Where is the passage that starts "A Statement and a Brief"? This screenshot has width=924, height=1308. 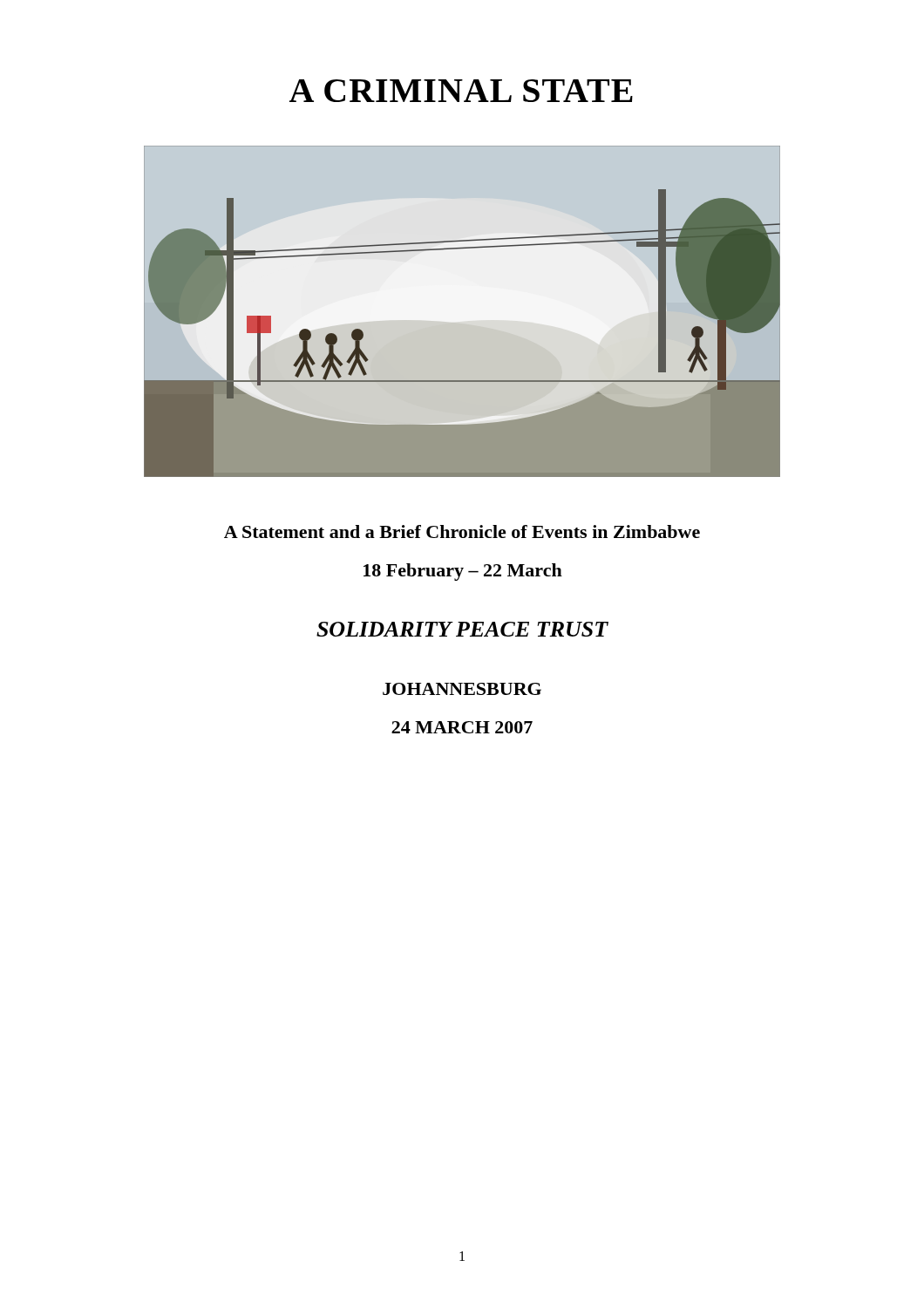click(462, 532)
